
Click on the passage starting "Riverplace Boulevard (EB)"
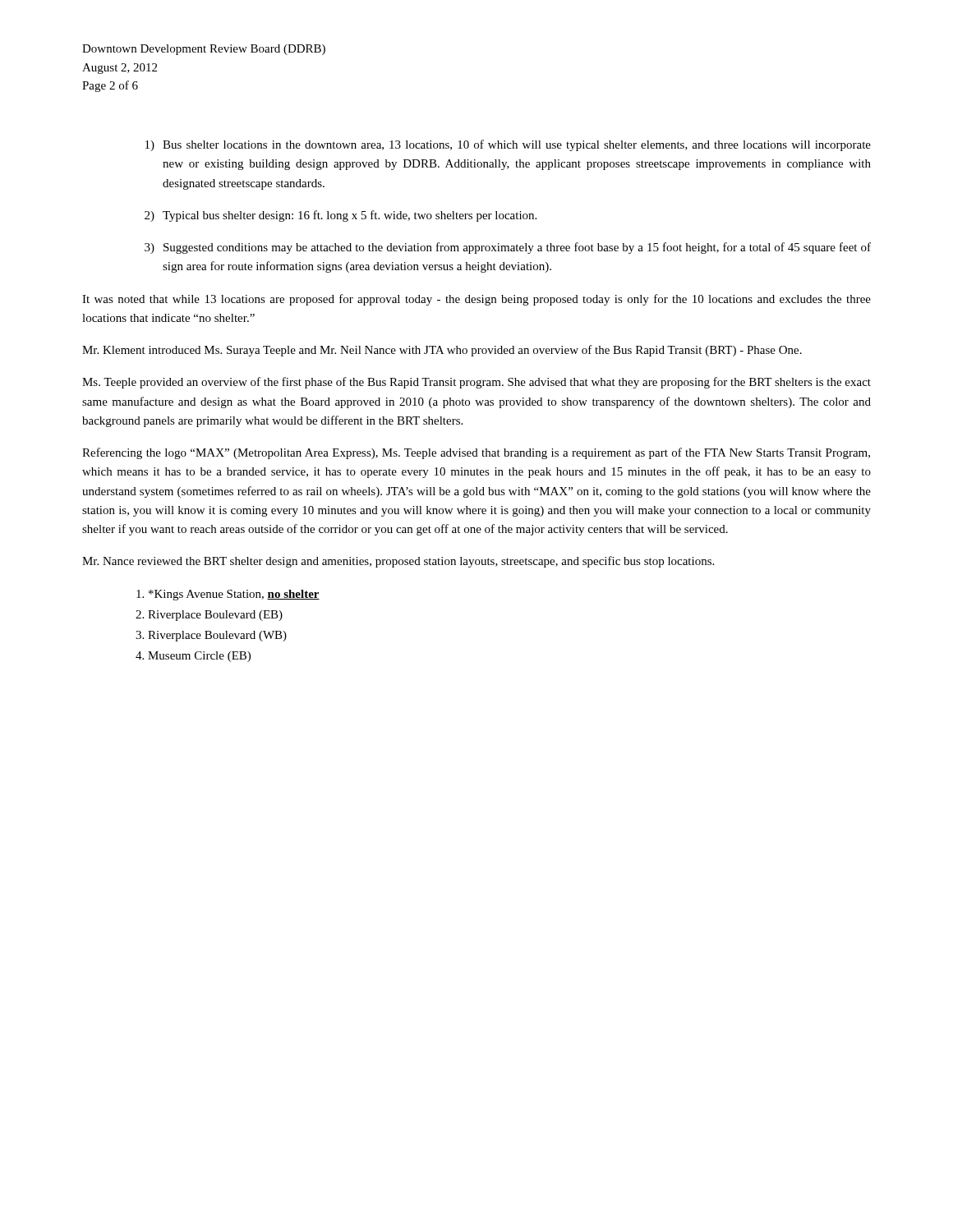tap(215, 614)
